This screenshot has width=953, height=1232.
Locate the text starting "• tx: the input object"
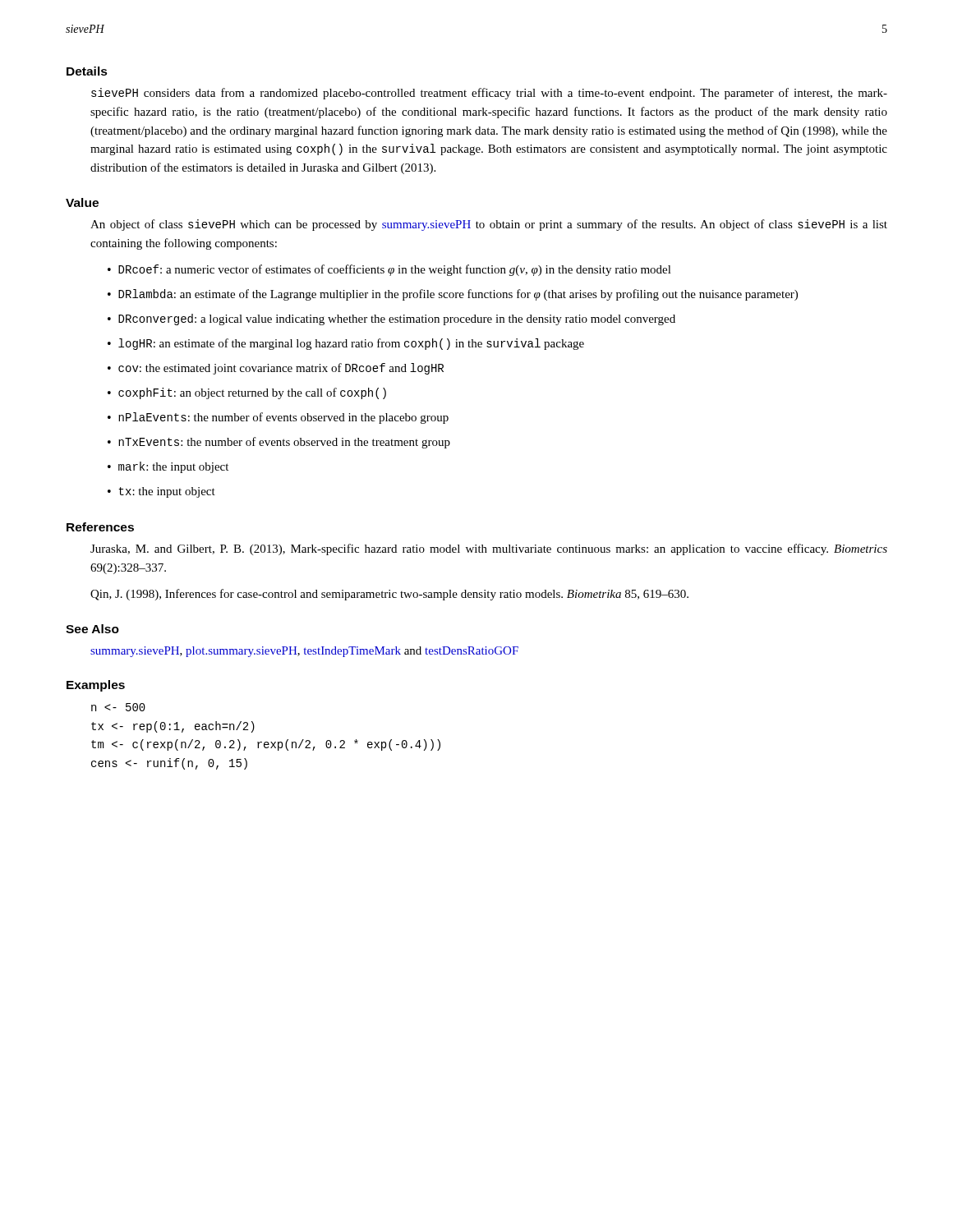click(161, 492)
